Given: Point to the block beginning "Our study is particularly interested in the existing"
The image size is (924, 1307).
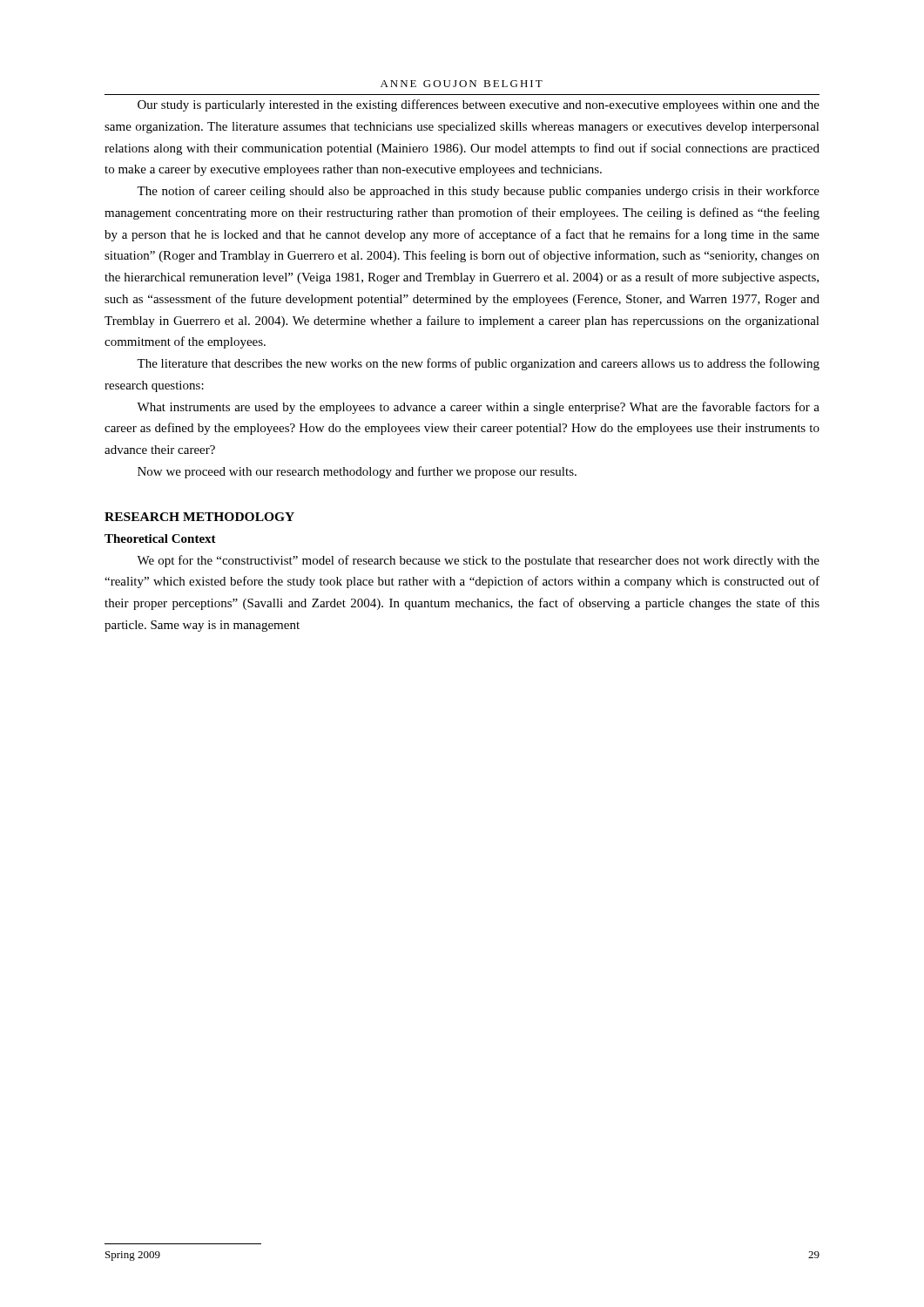Looking at the screenshot, I should pyautogui.click(x=462, y=137).
